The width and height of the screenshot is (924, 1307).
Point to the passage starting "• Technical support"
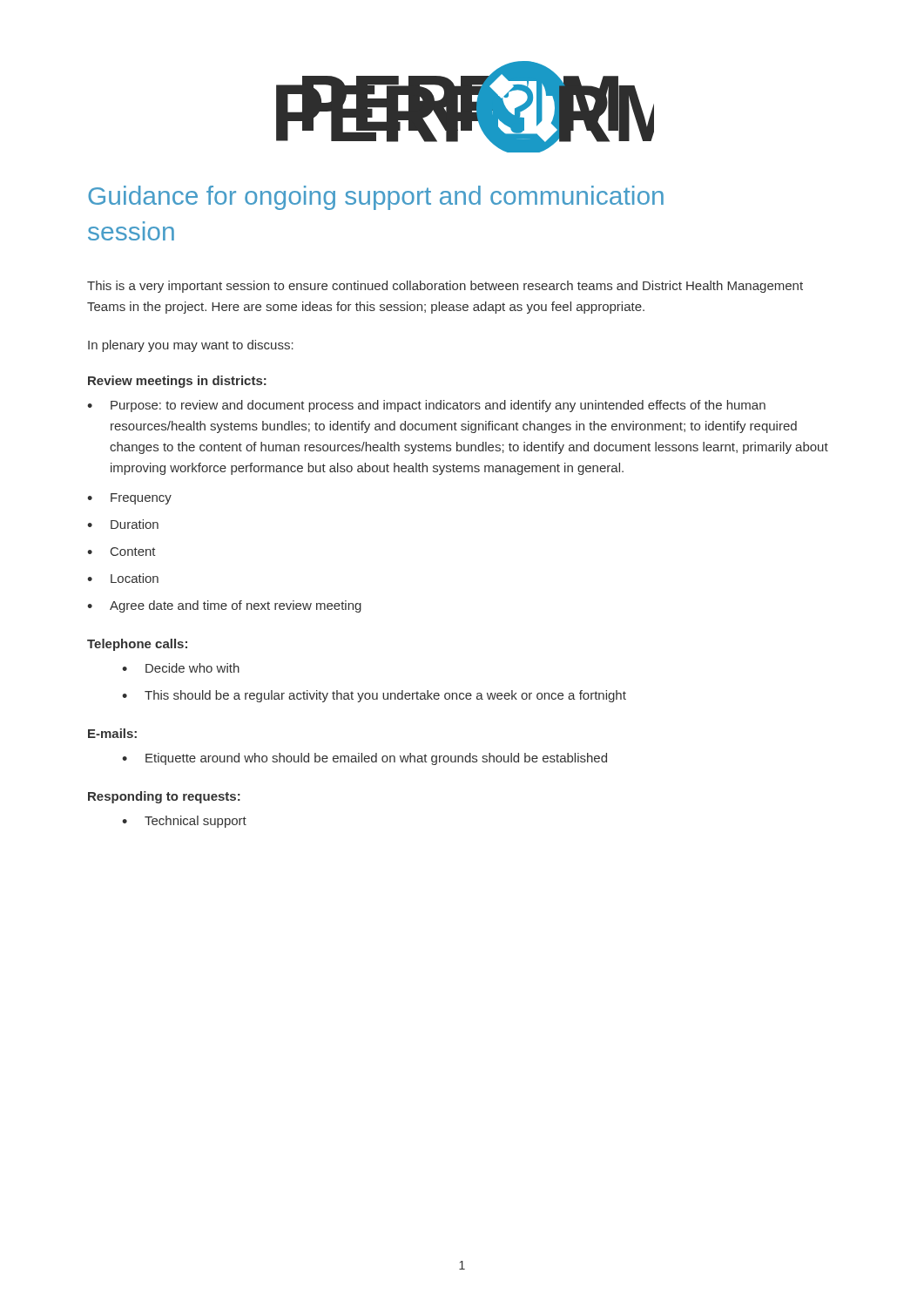click(x=184, y=822)
